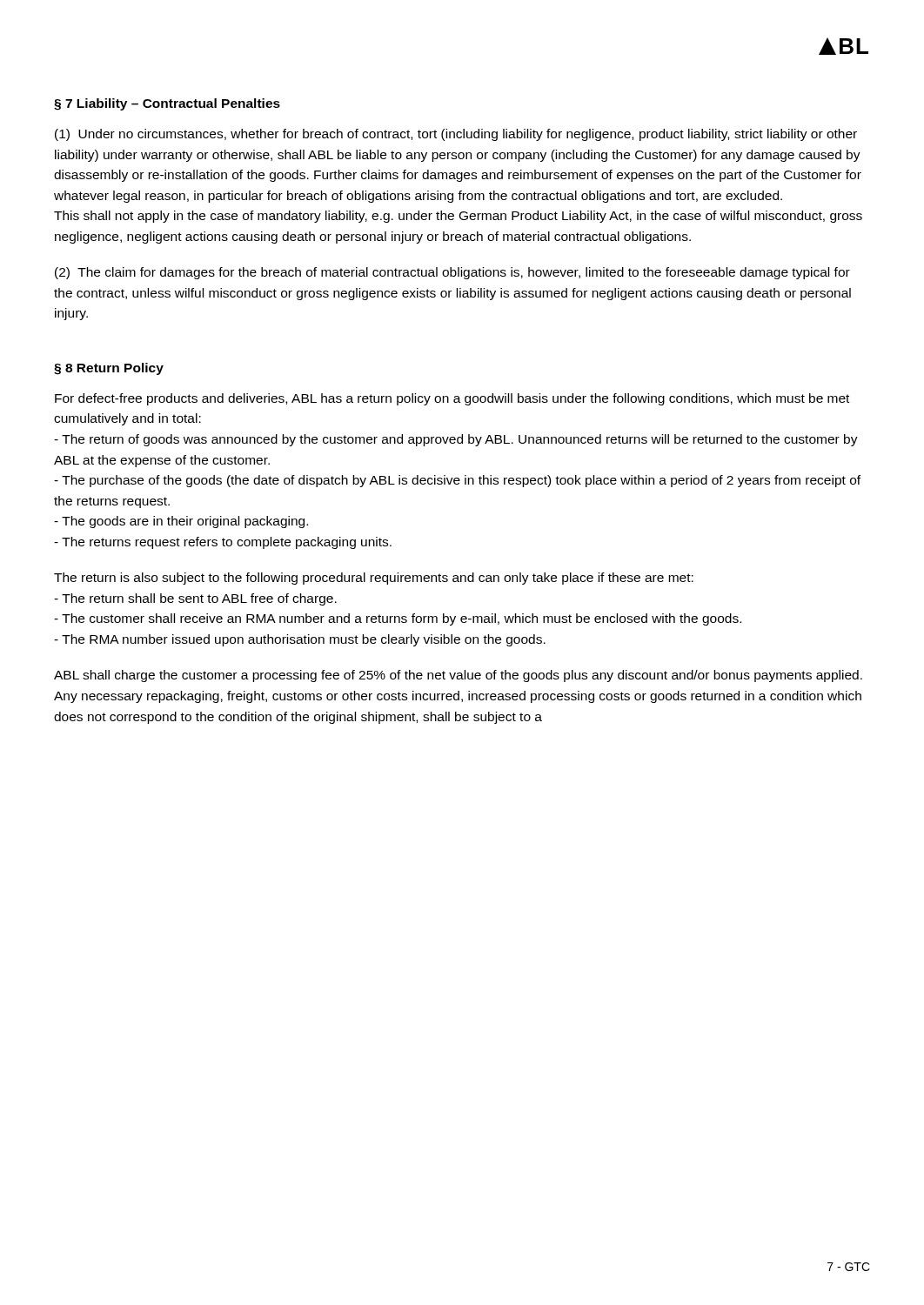Find the passage starting "ABL shall charge"
The width and height of the screenshot is (924, 1305).
[x=459, y=696]
